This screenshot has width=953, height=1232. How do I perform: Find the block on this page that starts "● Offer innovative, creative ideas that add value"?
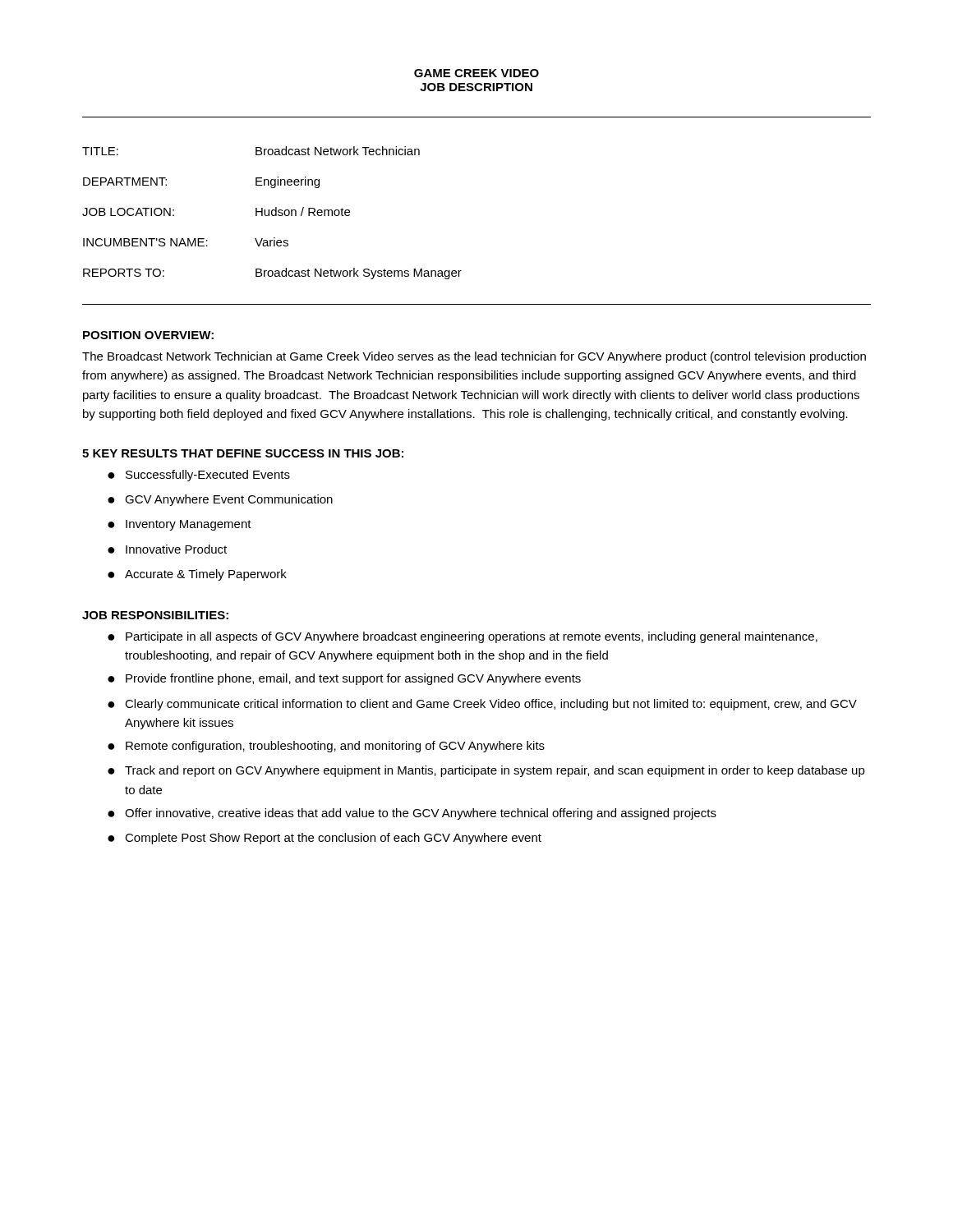pos(489,813)
